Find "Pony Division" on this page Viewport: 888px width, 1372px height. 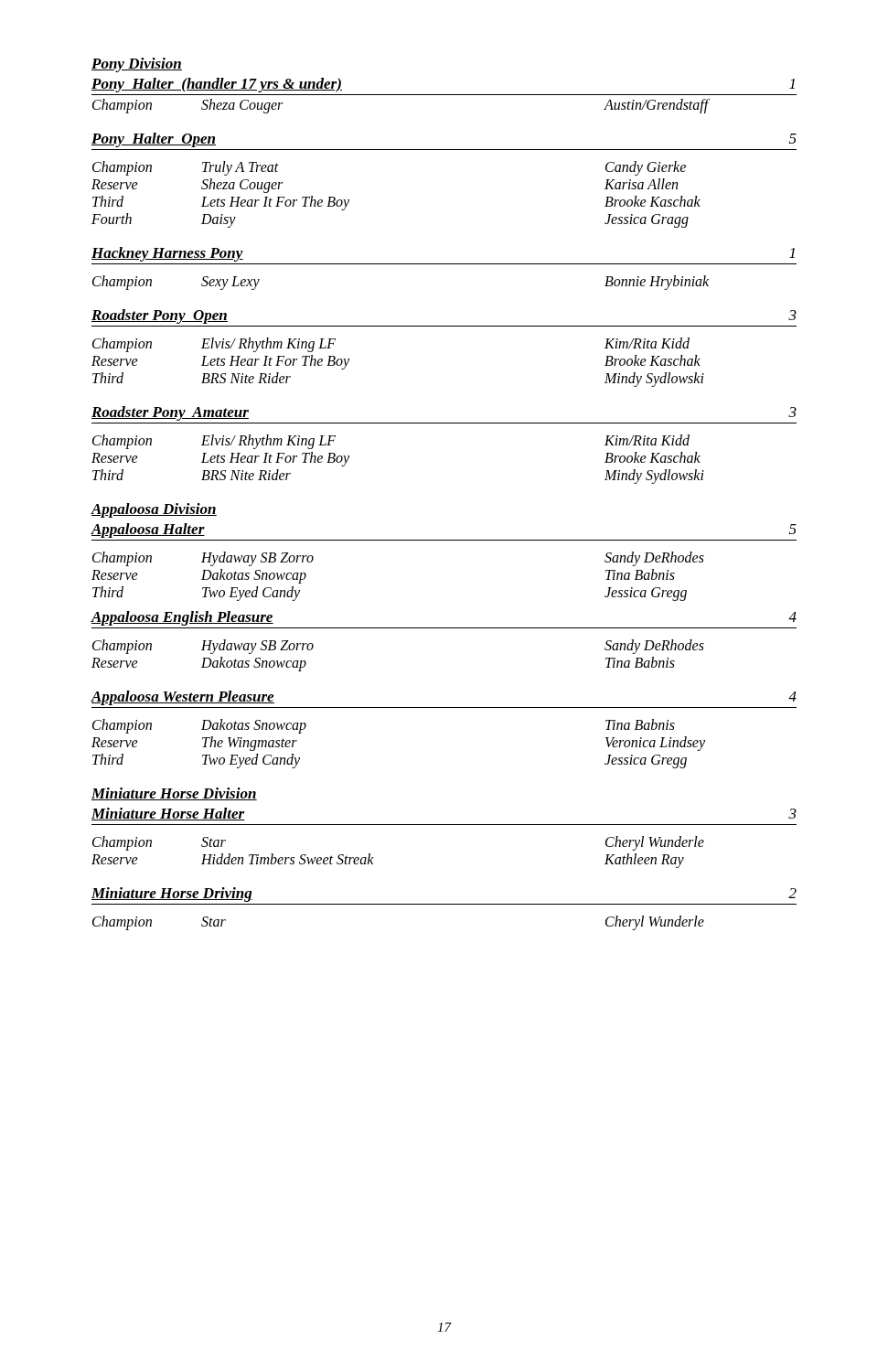click(137, 64)
